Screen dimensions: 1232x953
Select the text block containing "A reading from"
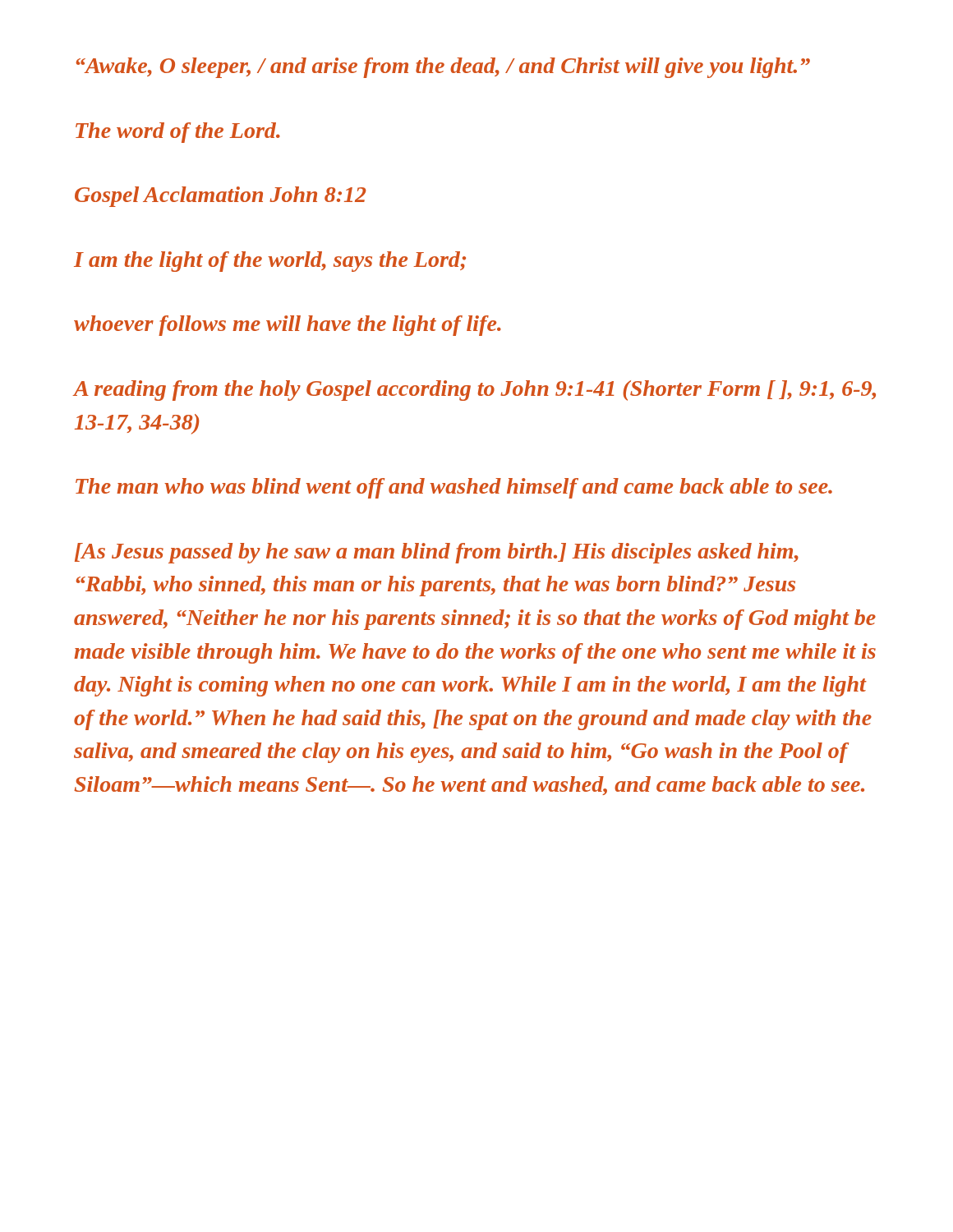pyautogui.click(x=476, y=405)
